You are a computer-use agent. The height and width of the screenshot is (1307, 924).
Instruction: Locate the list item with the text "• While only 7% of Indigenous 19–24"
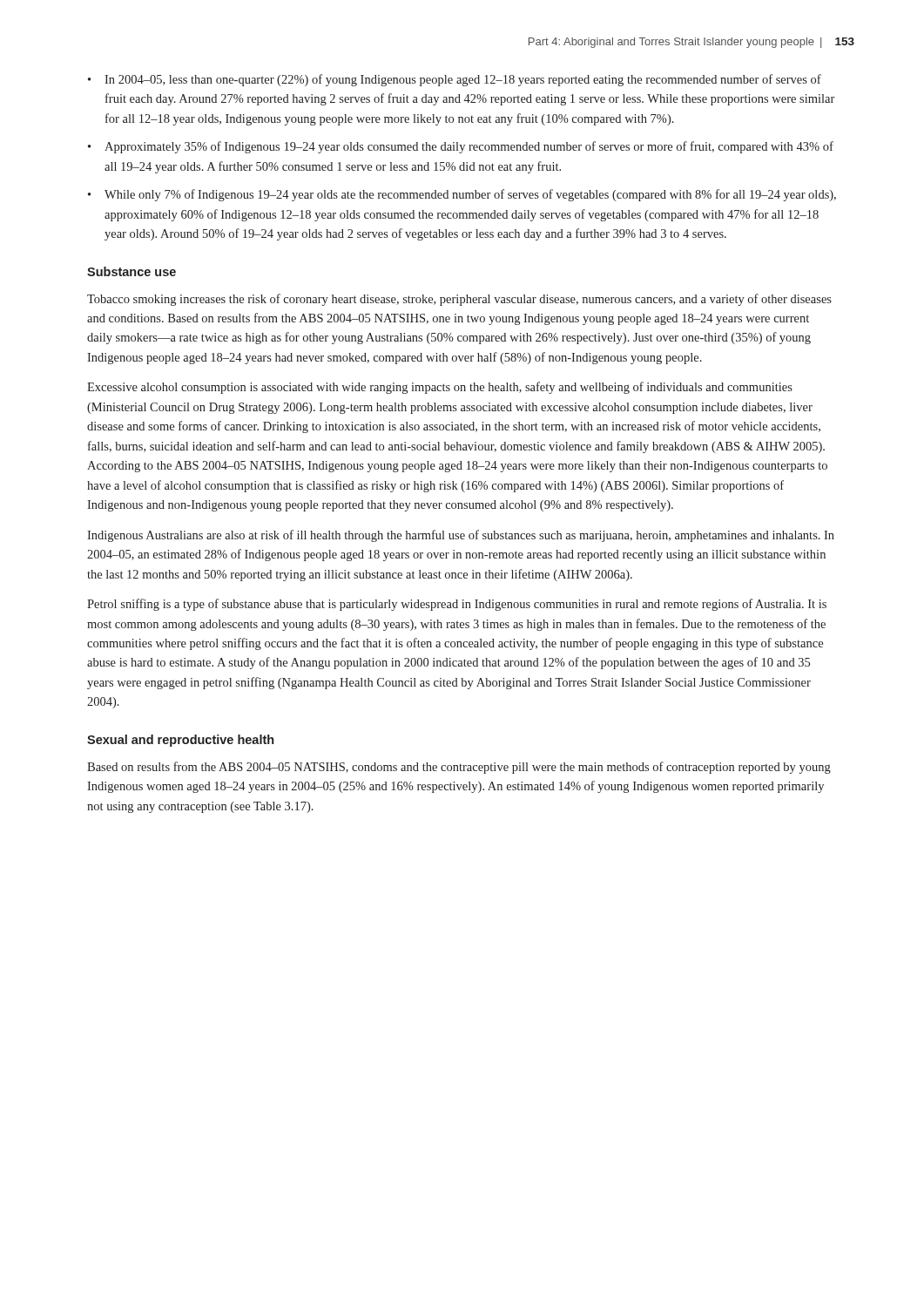pyautogui.click(x=462, y=214)
